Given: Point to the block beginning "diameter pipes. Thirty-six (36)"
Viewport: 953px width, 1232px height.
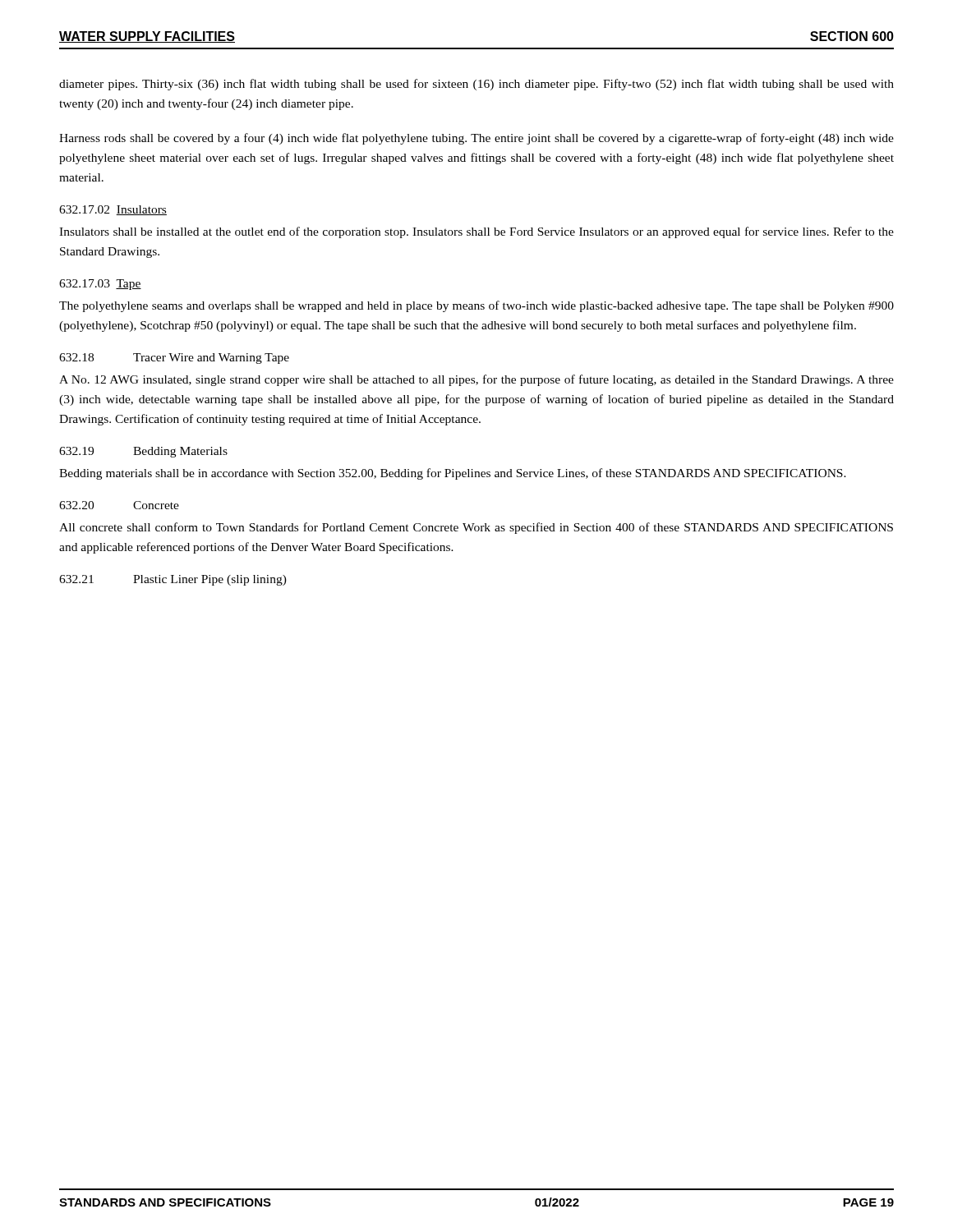Looking at the screenshot, I should (476, 93).
